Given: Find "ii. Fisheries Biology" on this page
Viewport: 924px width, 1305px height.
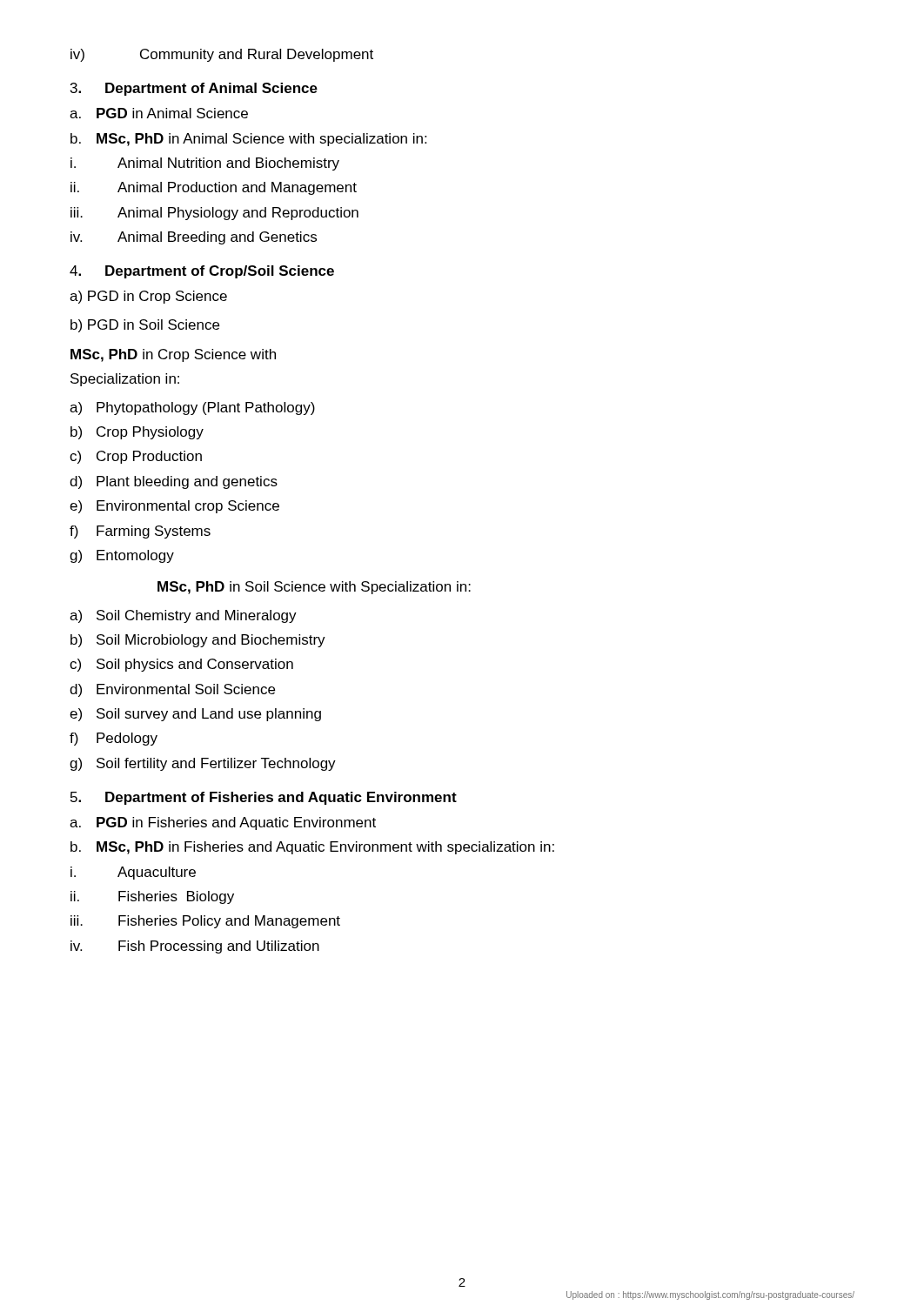Looking at the screenshot, I should (152, 897).
